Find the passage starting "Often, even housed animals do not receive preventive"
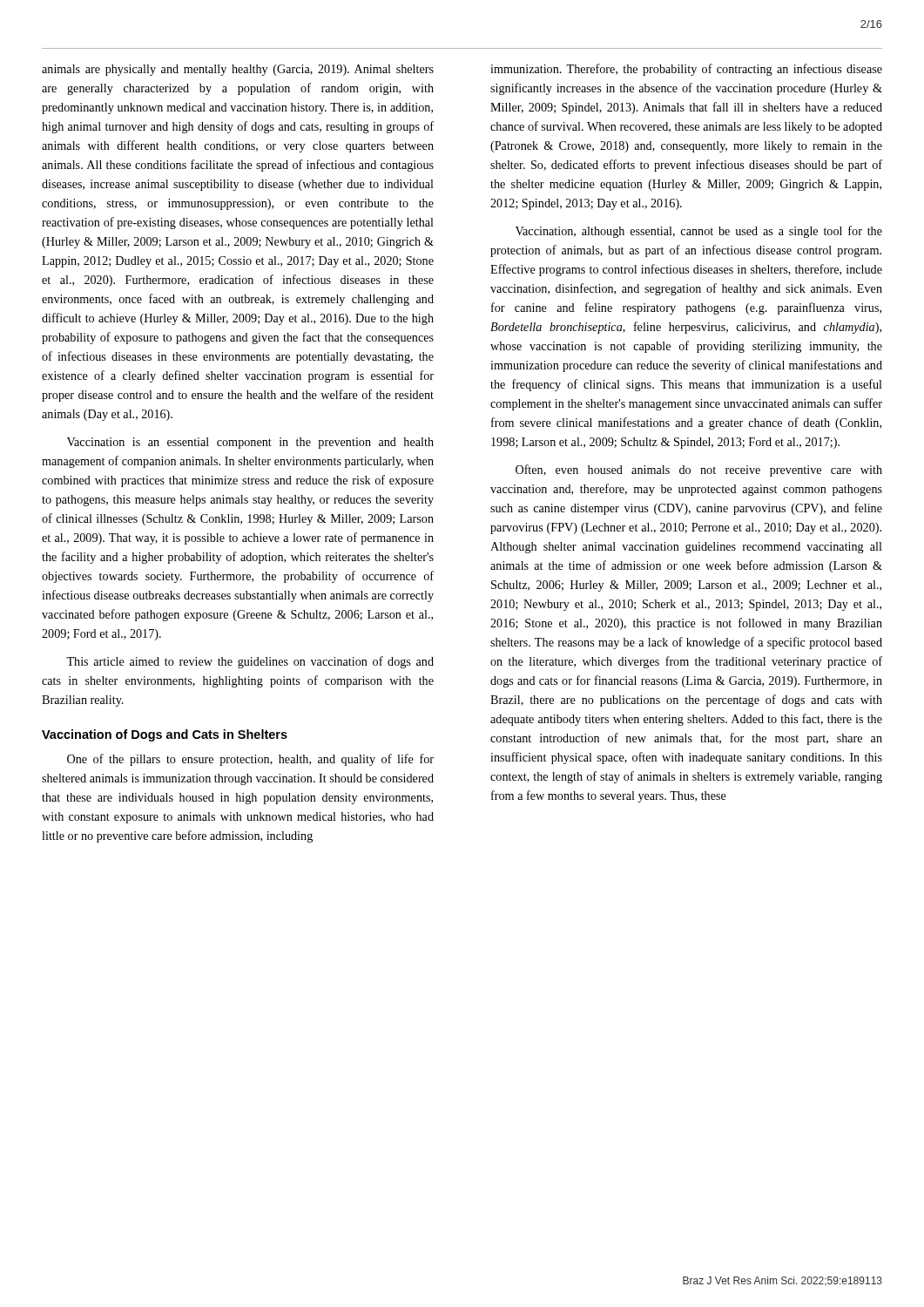The width and height of the screenshot is (924, 1307). (x=686, y=633)
